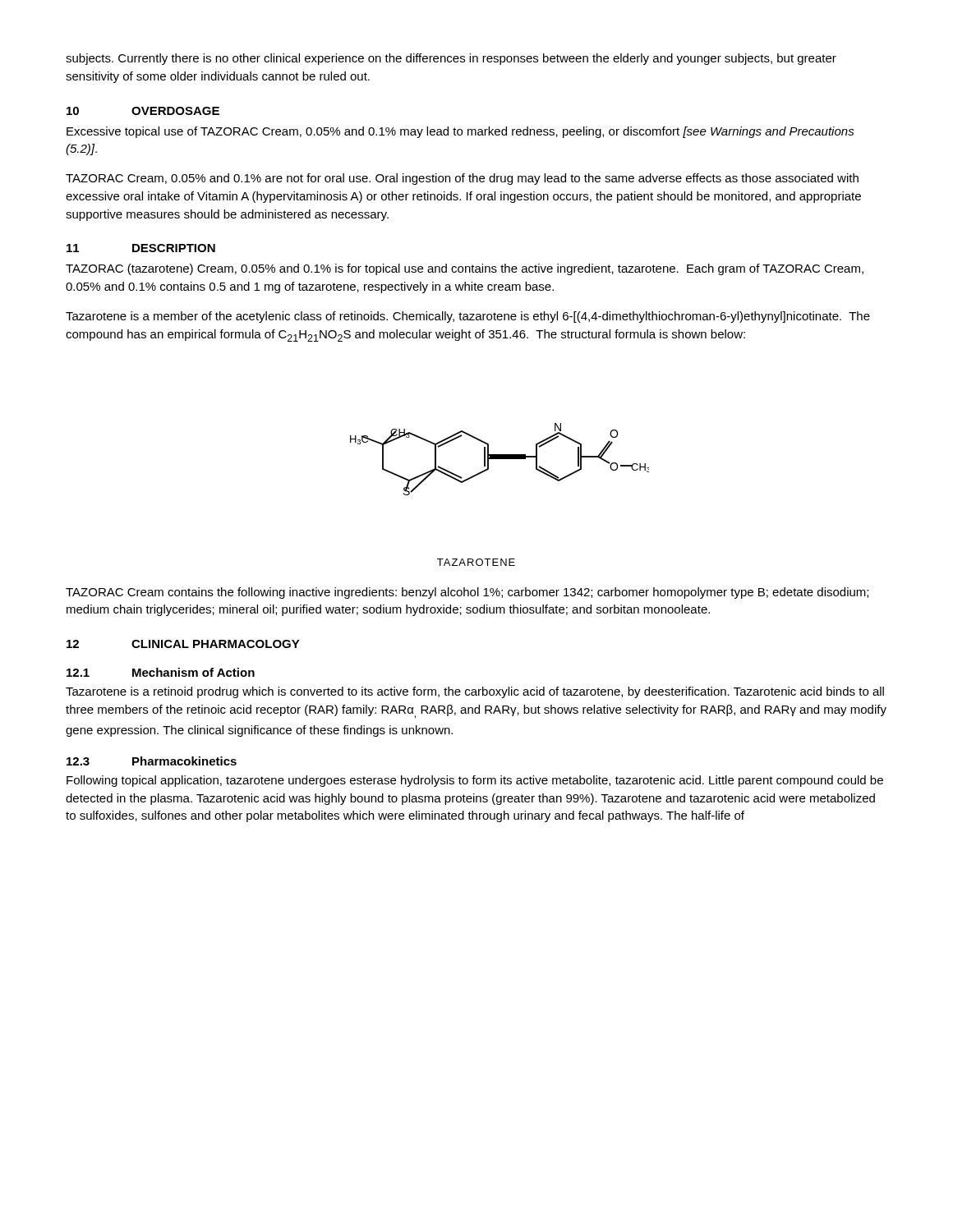Select the text block starting "12.1 Mechanism of"

tap(160, 672)
